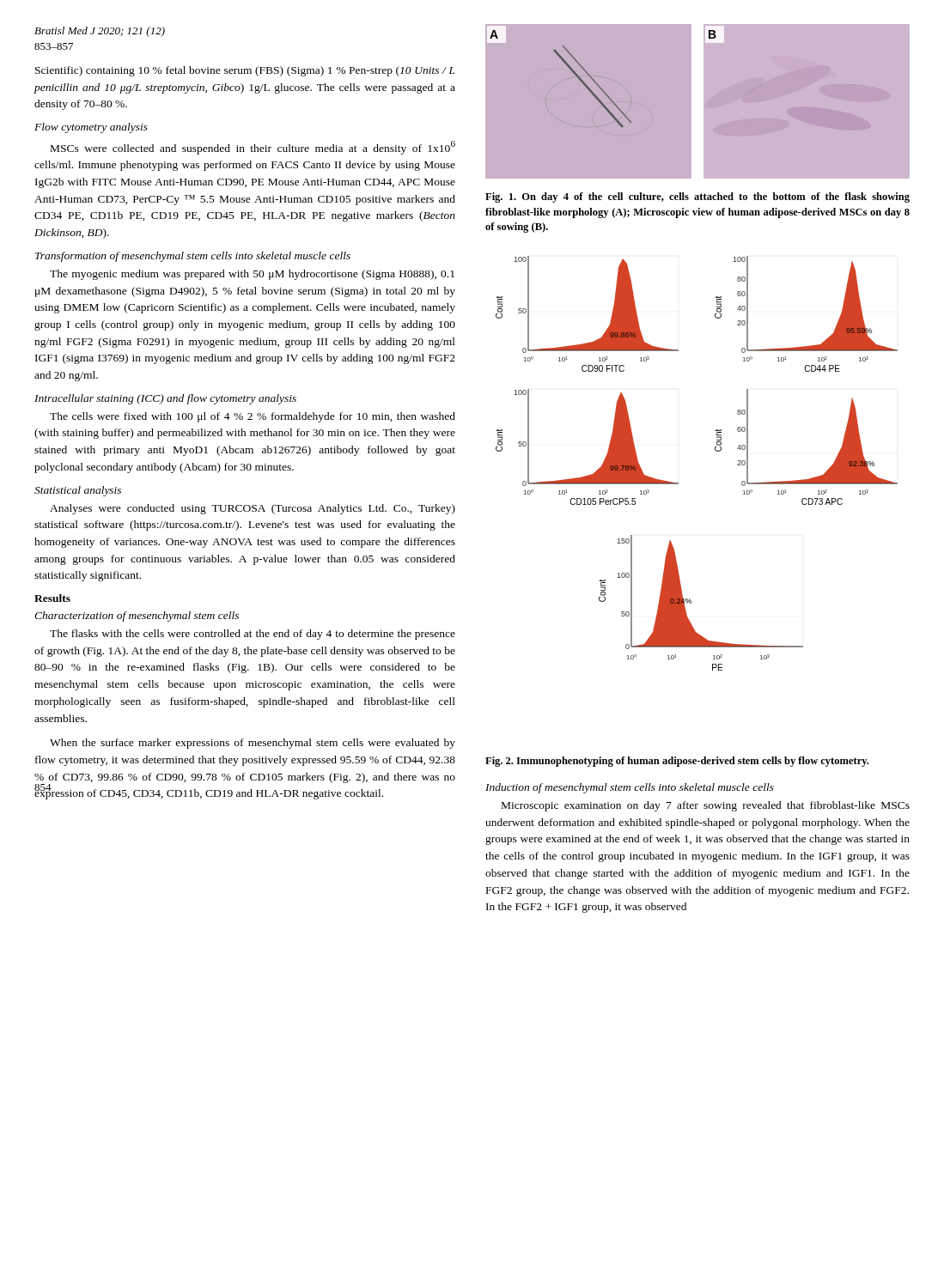Select the text block that says "MSCs were collected and suspended in"

245,189
